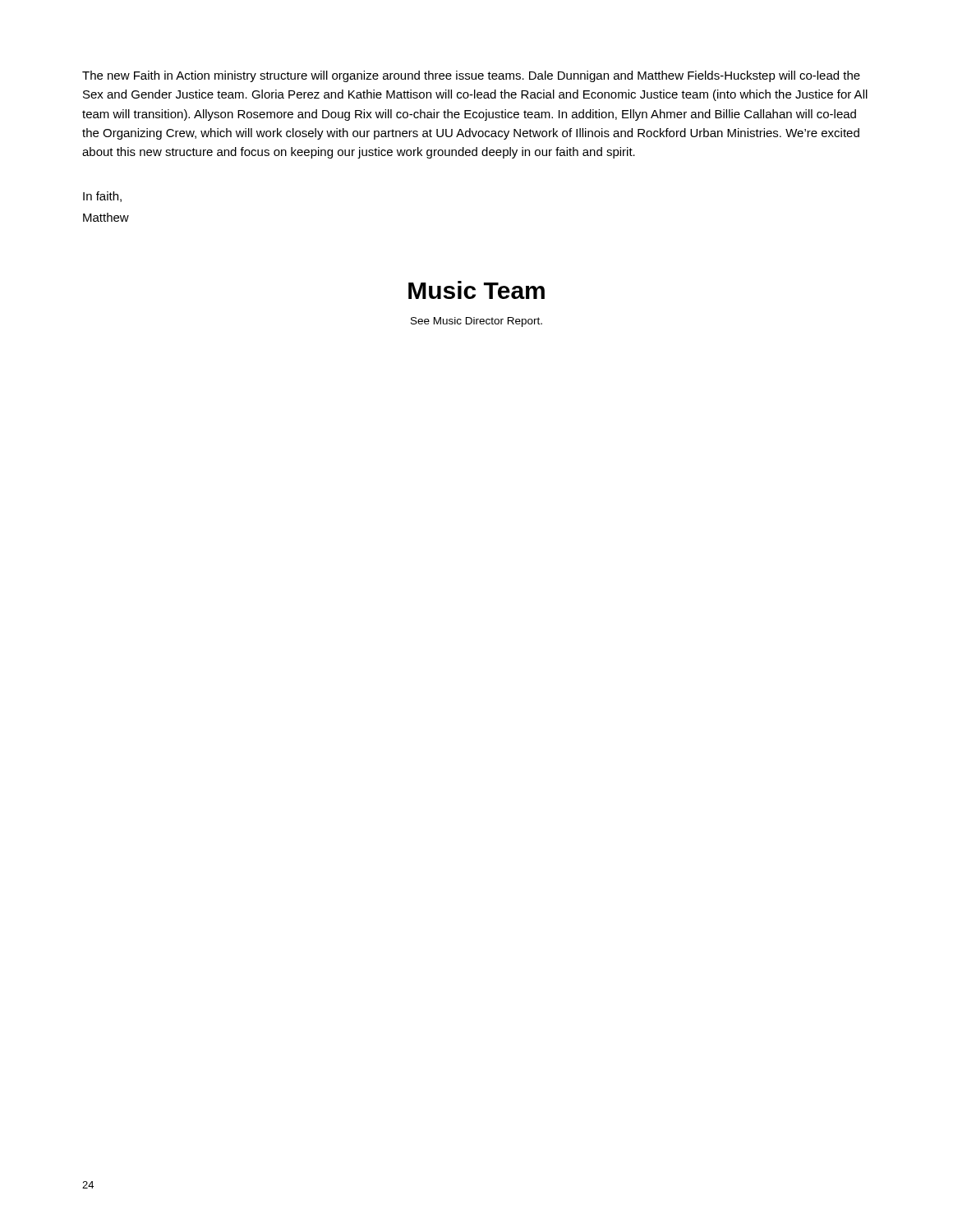
Task: Locate the text that reads "In faith, Matthew"
Action: [x=105, y=207]
